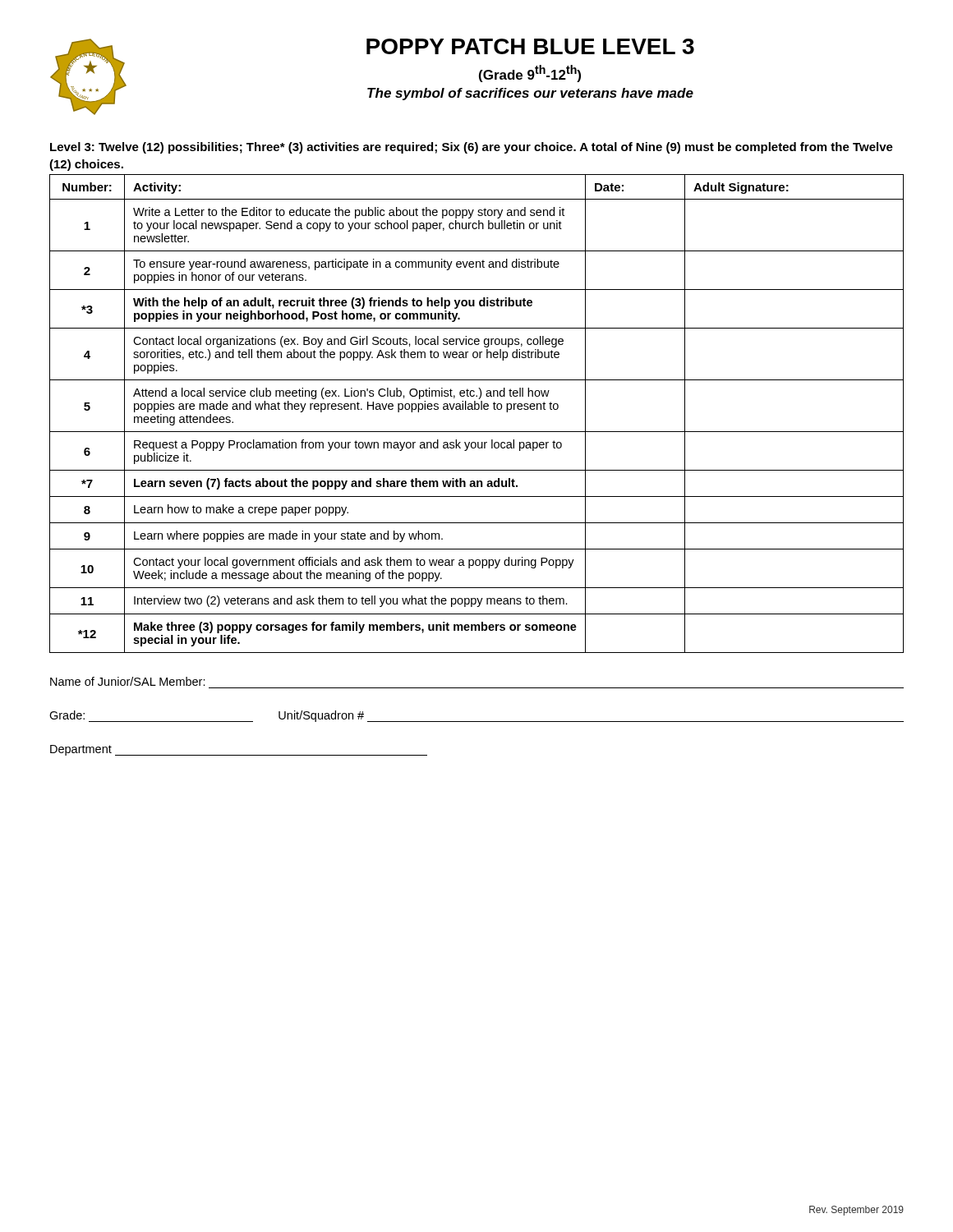Image resolution: width=953 pixels, height=1232 pixels.
Task: Click on the text block starting "Name of Junior/SAL Member:"
Action: [476, 680]
